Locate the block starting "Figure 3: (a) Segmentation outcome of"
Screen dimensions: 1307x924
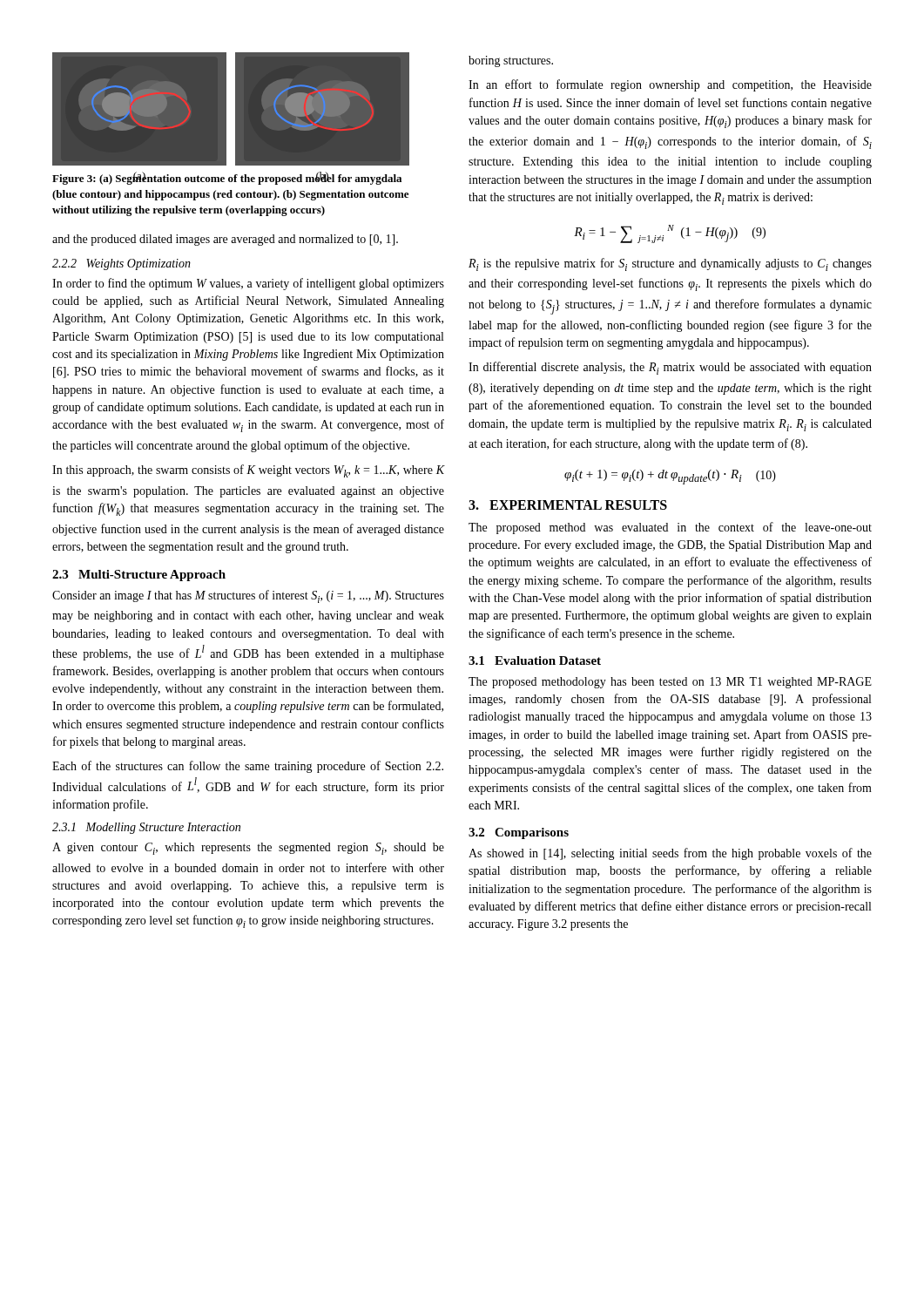coord(231,194)
